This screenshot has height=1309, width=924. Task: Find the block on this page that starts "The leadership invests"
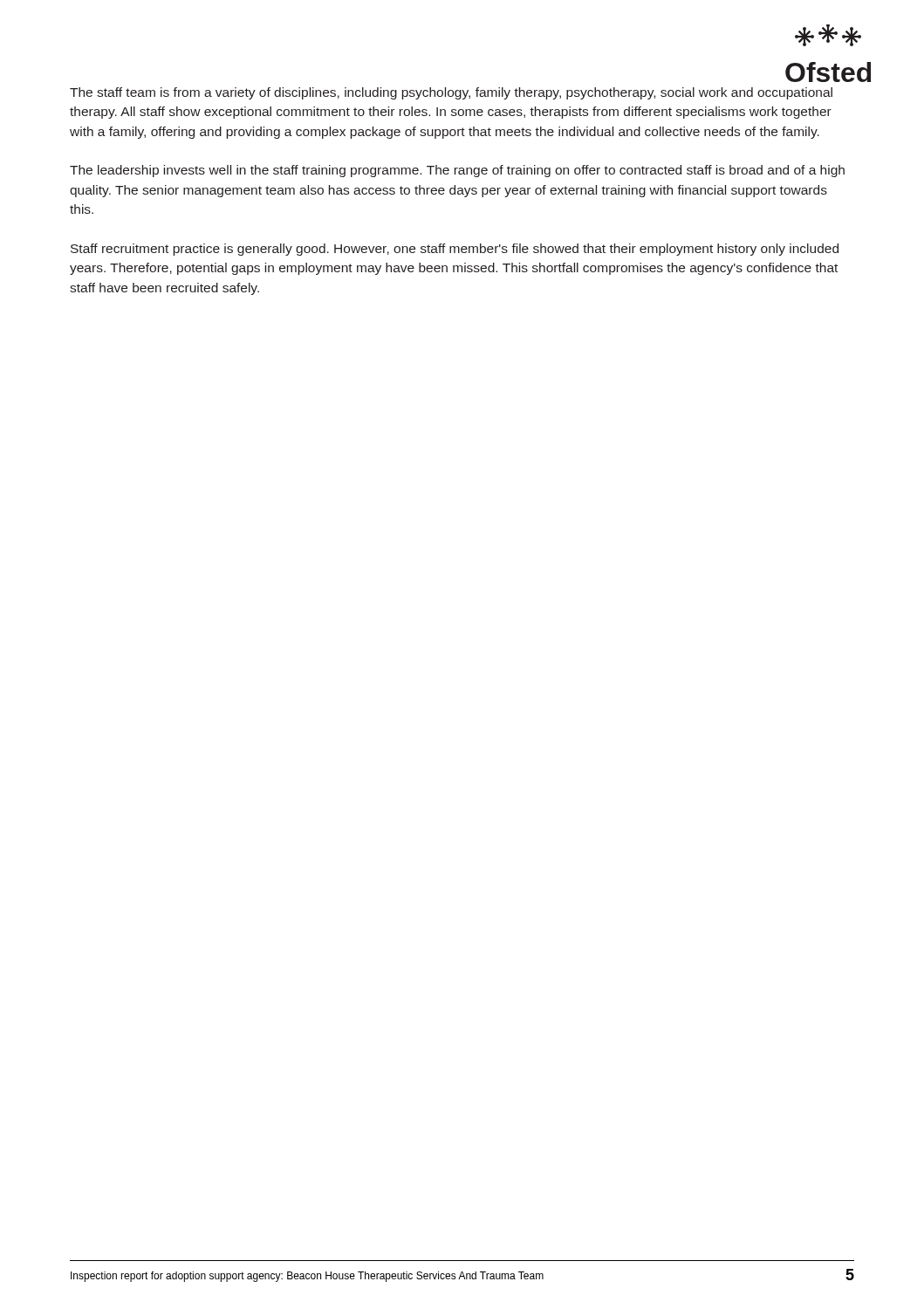[x=458, y=190]
